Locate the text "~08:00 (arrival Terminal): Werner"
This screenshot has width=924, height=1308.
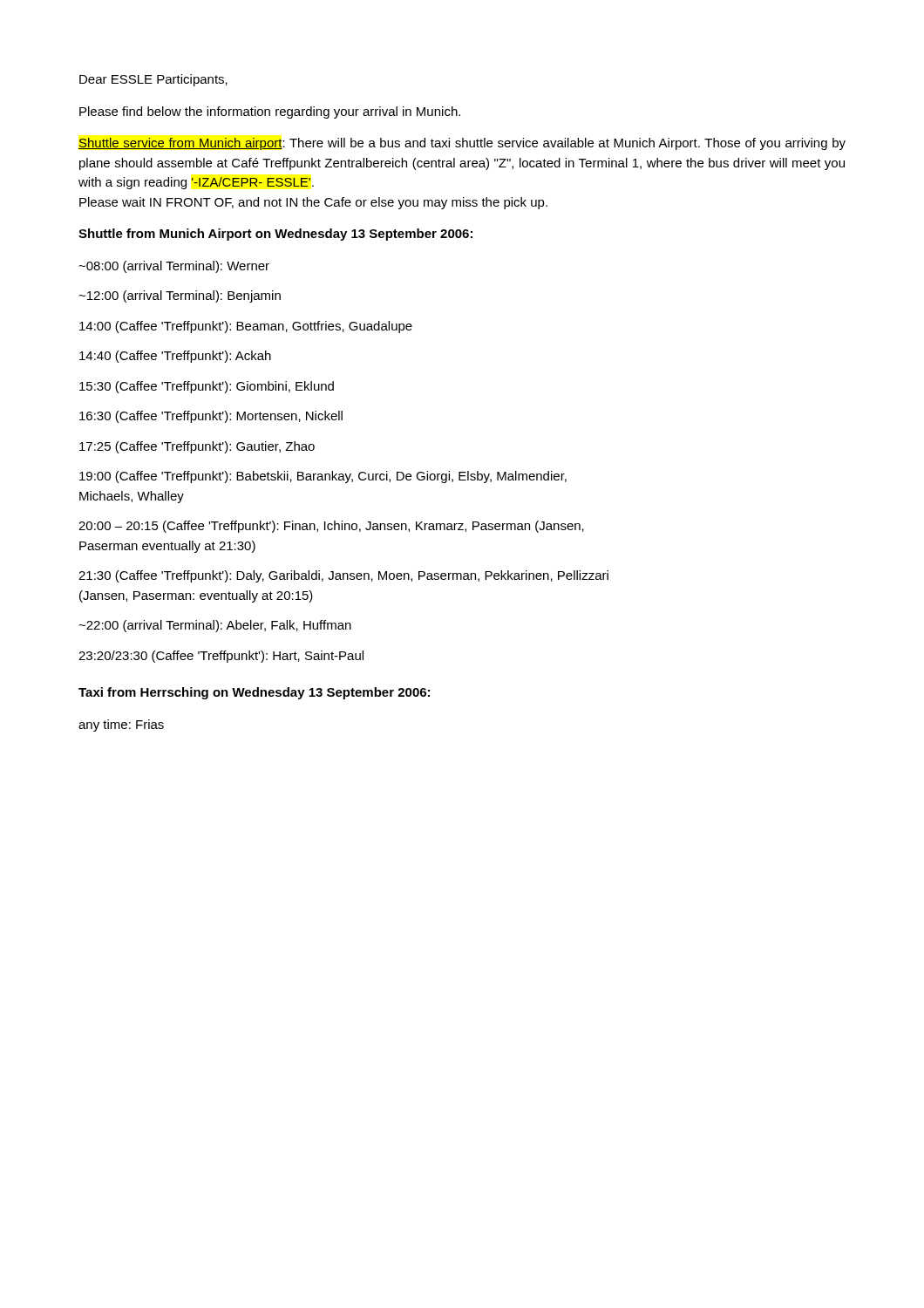click(174, 265)
